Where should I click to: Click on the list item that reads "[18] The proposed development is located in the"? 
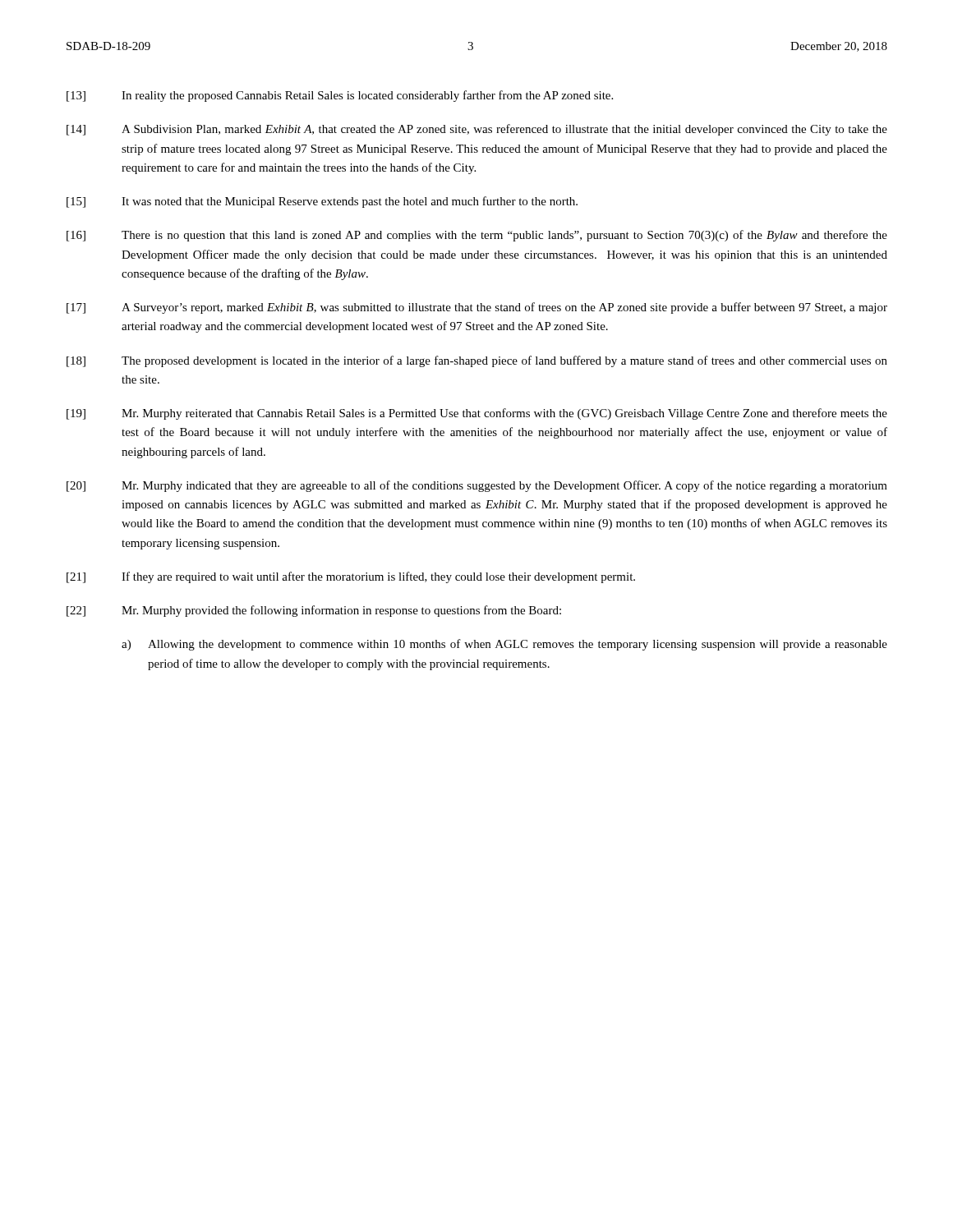click(x=476, y=370)
